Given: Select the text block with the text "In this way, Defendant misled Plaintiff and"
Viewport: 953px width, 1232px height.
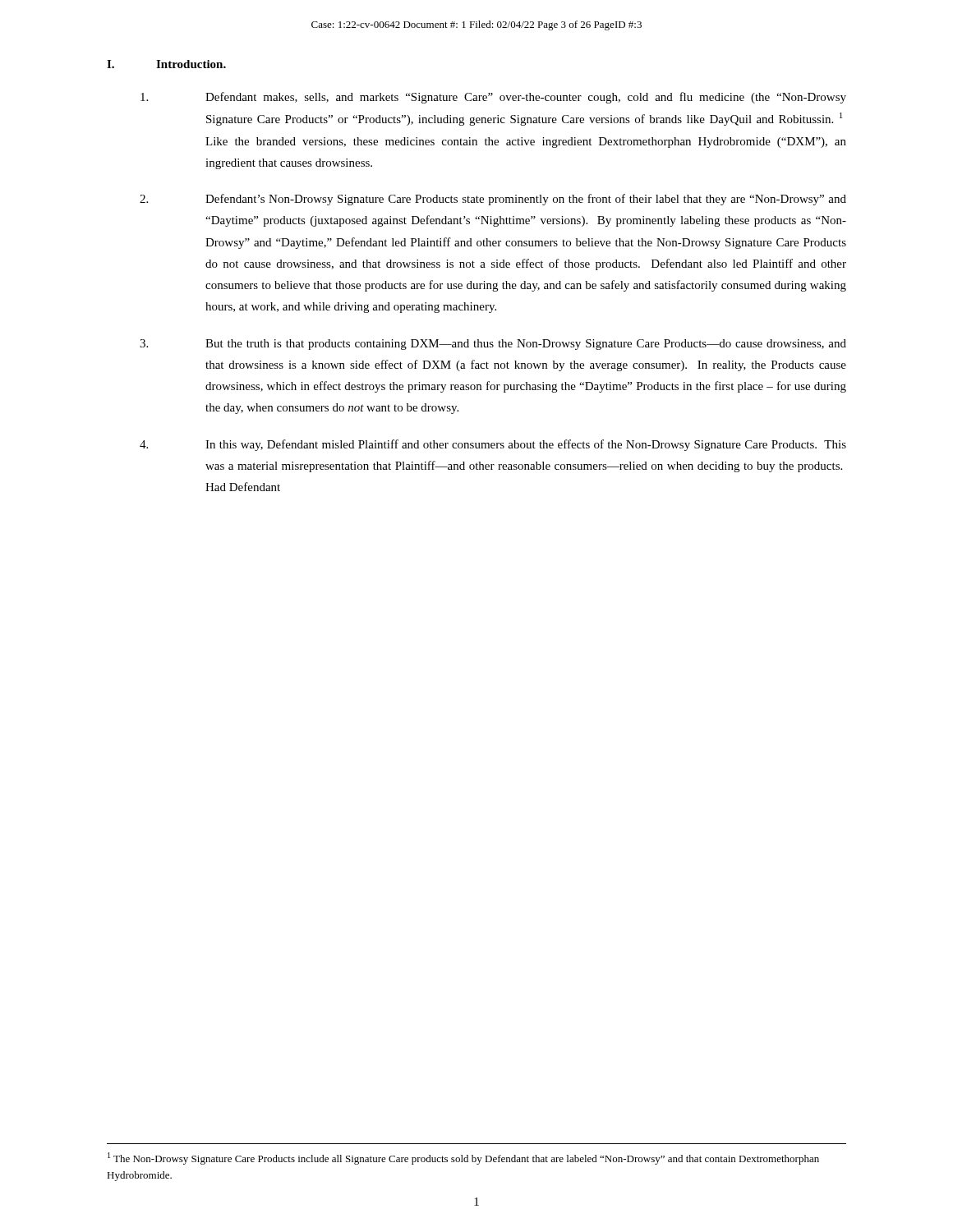Looking at the screenshot, I should coord(476,466).
